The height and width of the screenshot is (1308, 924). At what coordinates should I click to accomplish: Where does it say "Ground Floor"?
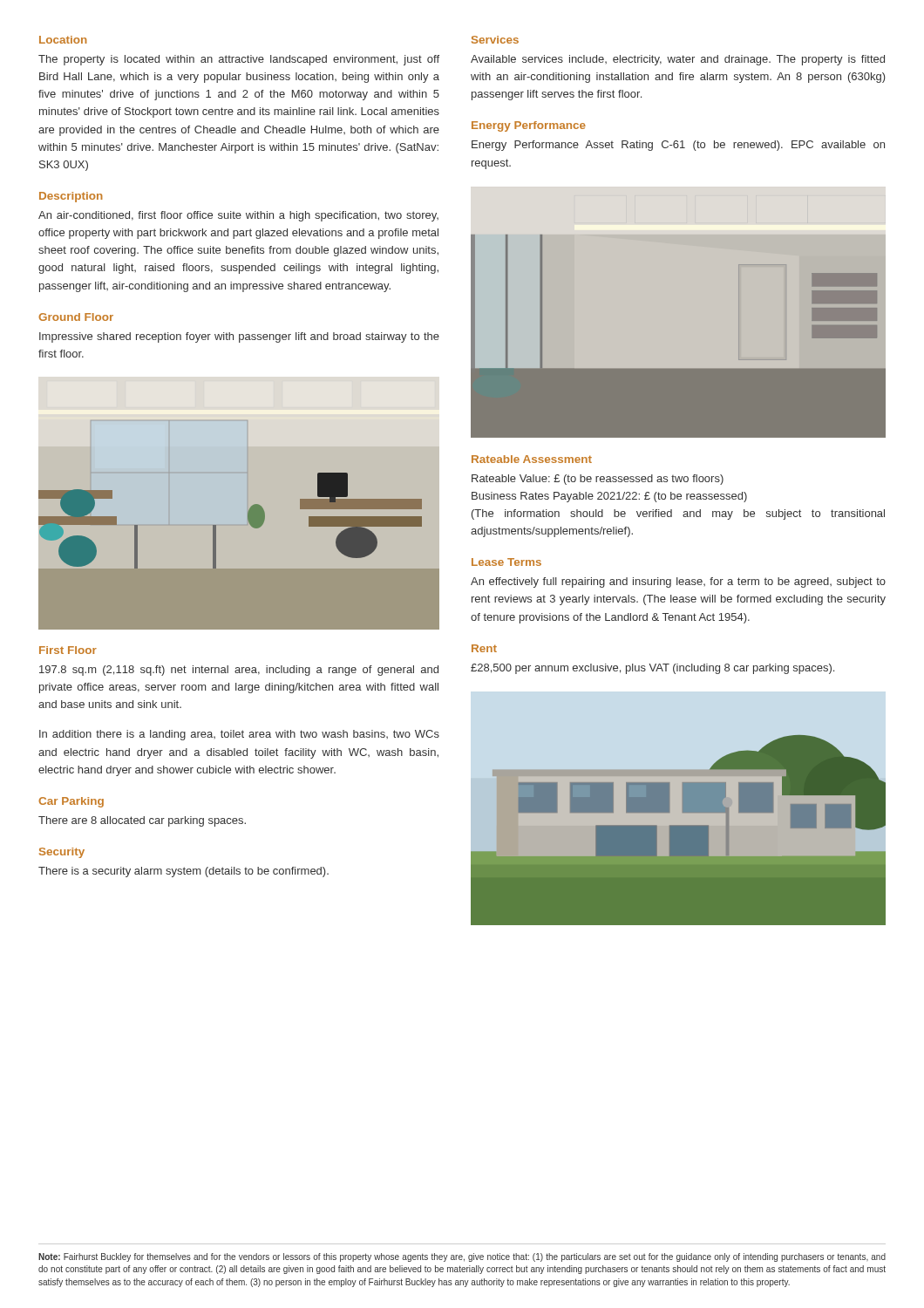pos(76,317)
